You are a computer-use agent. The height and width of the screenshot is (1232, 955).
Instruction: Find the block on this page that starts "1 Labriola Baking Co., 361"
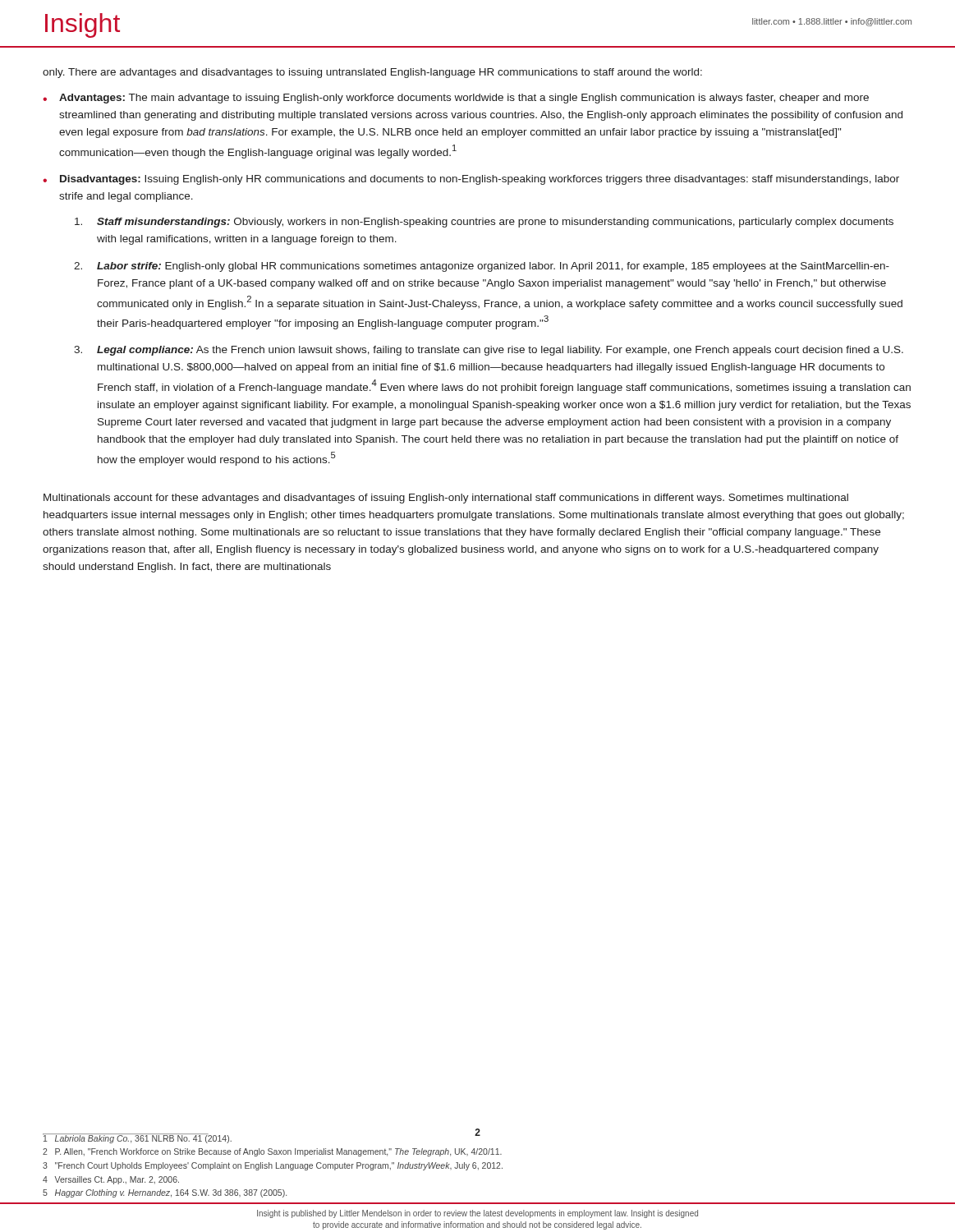[137, 1138]
